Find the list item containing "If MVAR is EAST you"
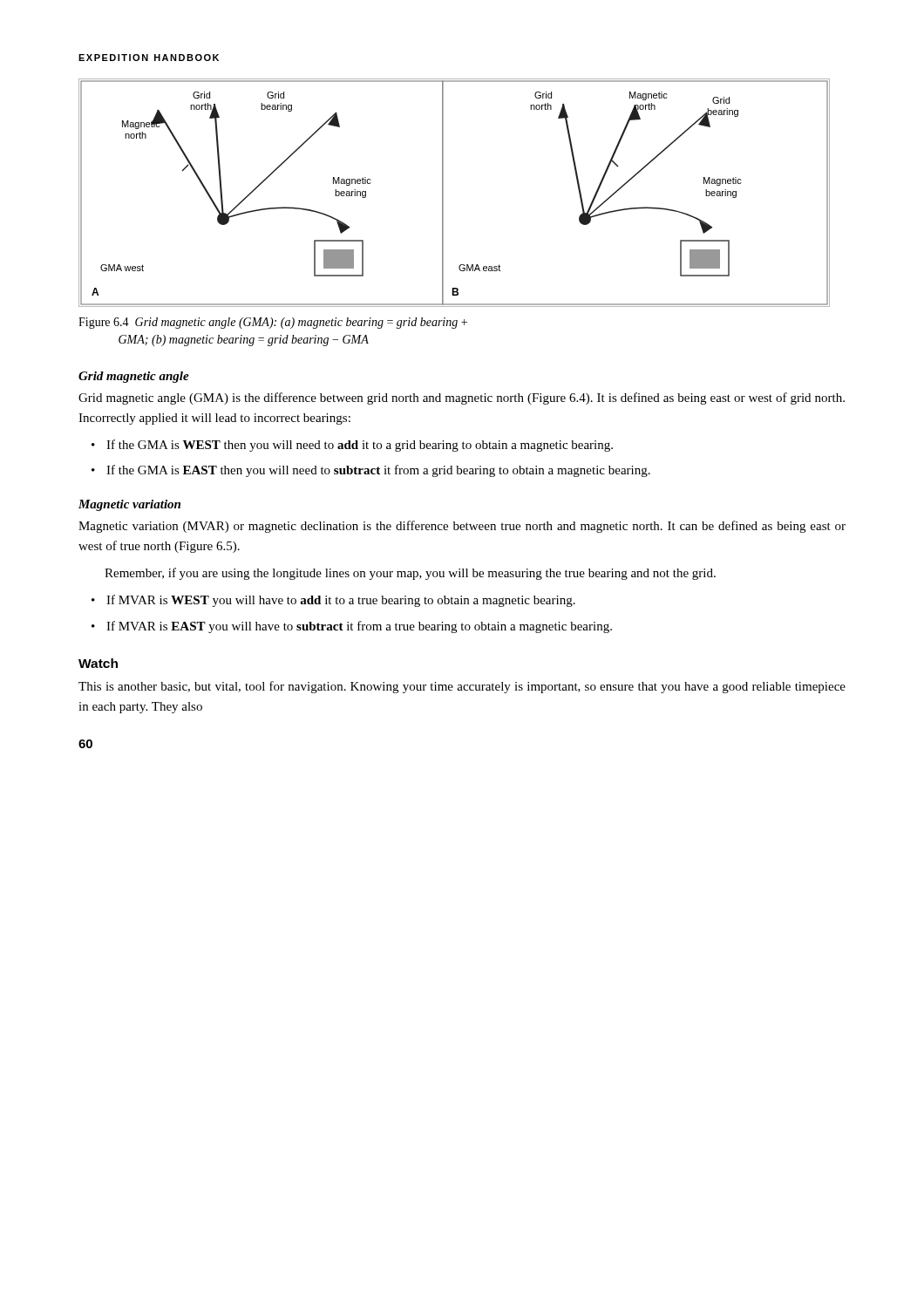The image size is (924, 1308). pos(360,626)
